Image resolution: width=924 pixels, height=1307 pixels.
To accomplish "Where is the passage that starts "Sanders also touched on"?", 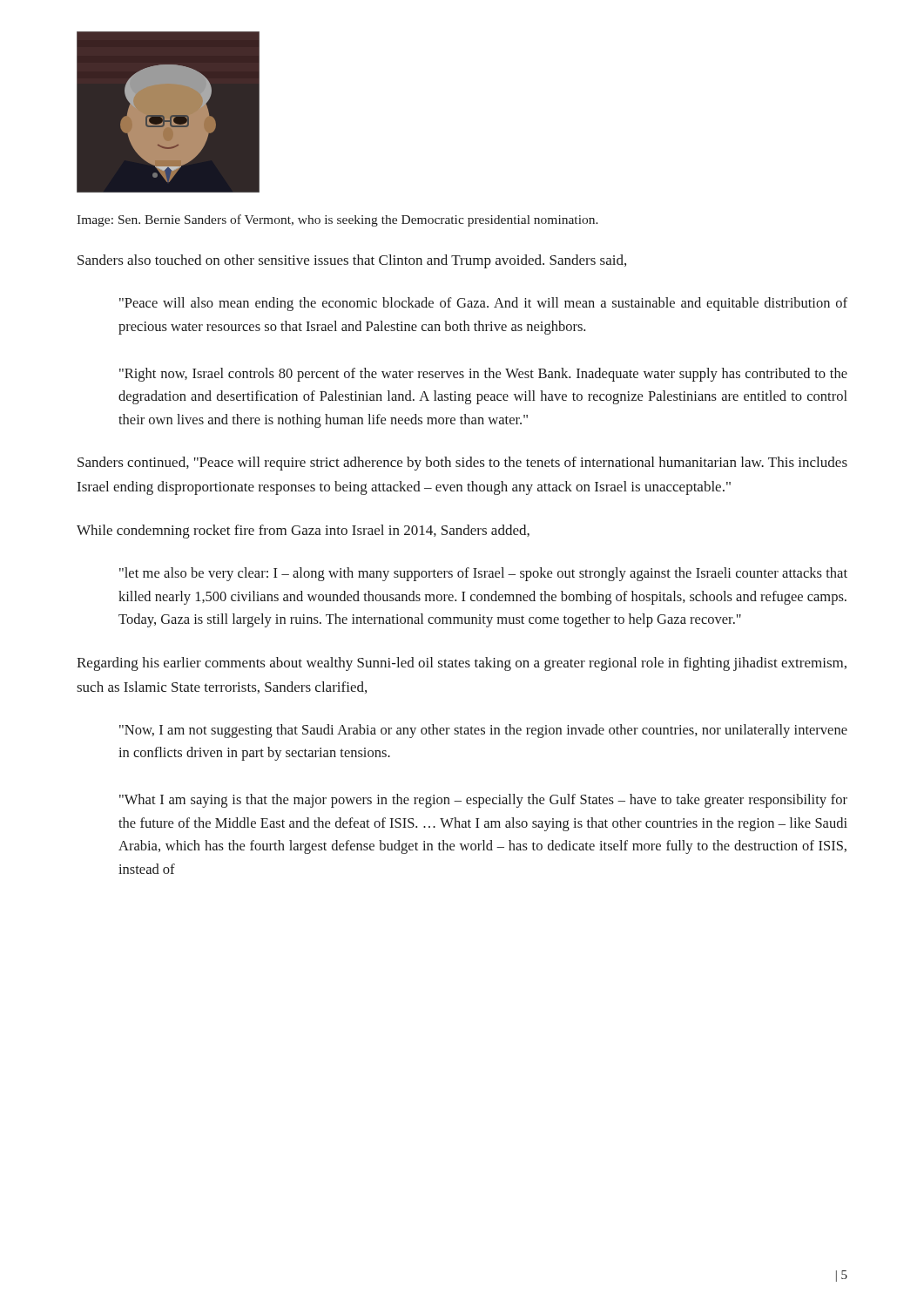I will click(352, 260).
